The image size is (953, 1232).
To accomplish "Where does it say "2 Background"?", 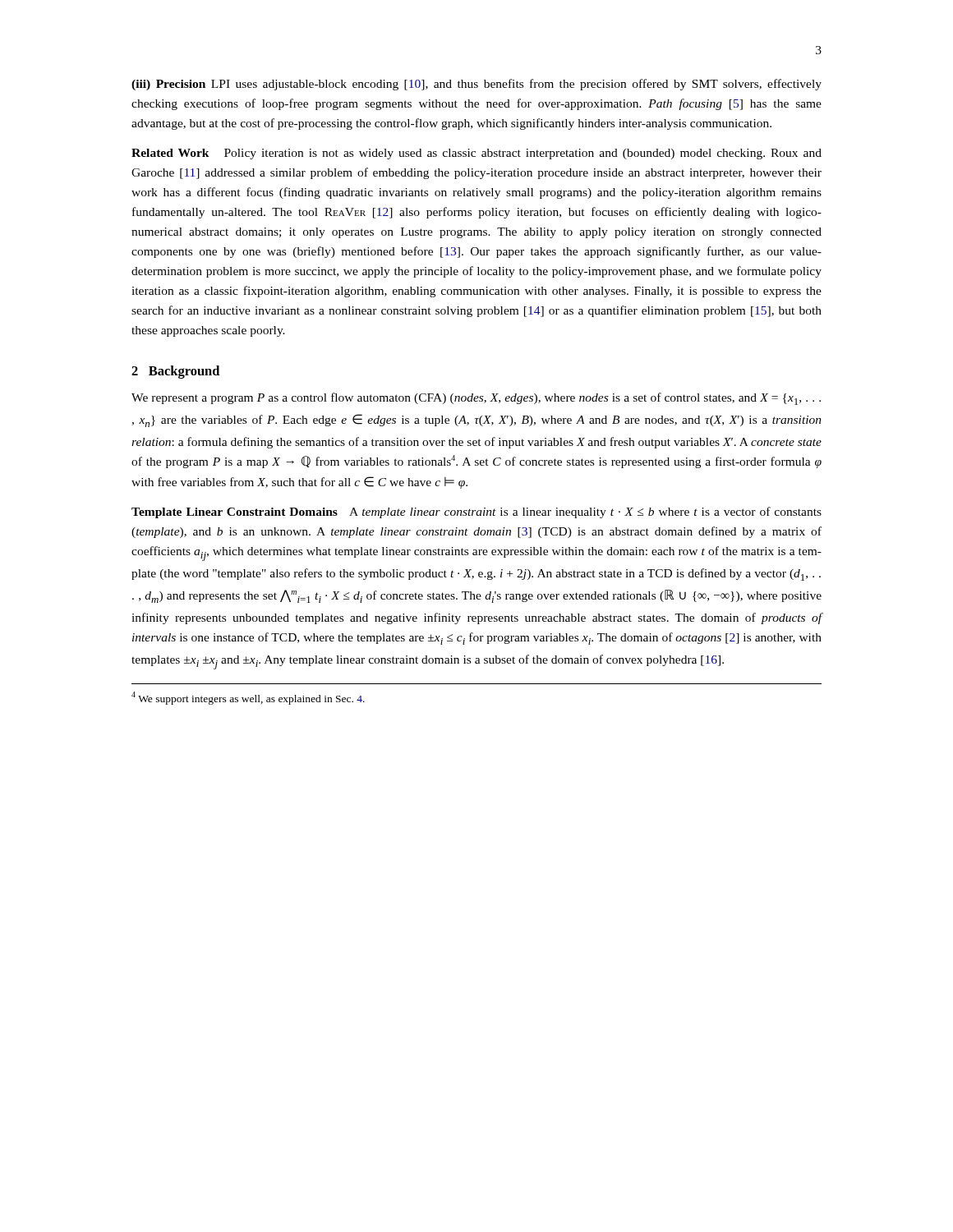I will point(176,371).
